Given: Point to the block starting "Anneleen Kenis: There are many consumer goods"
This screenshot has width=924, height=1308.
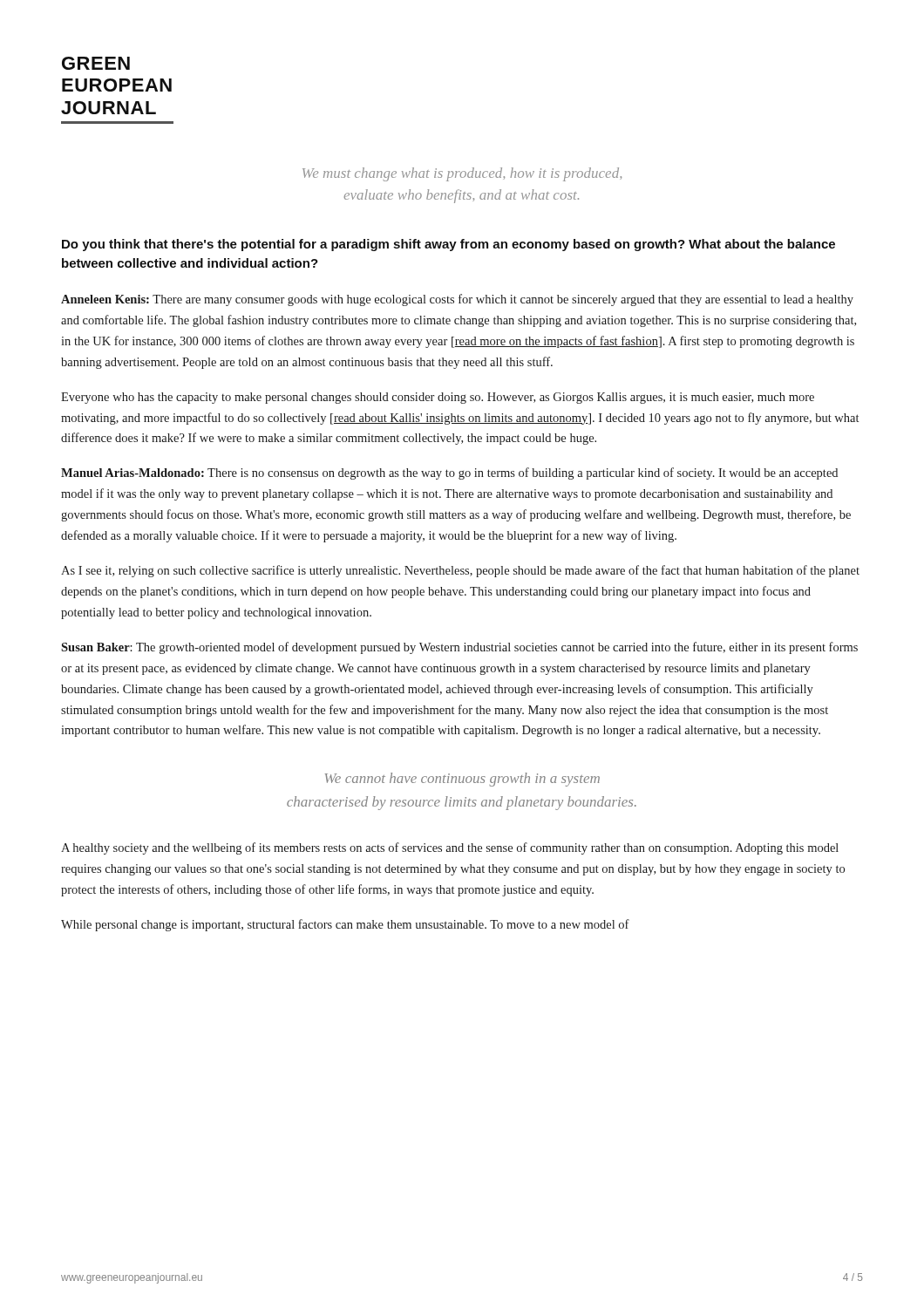Looking at the screenshot, I should tap(459, 330).
